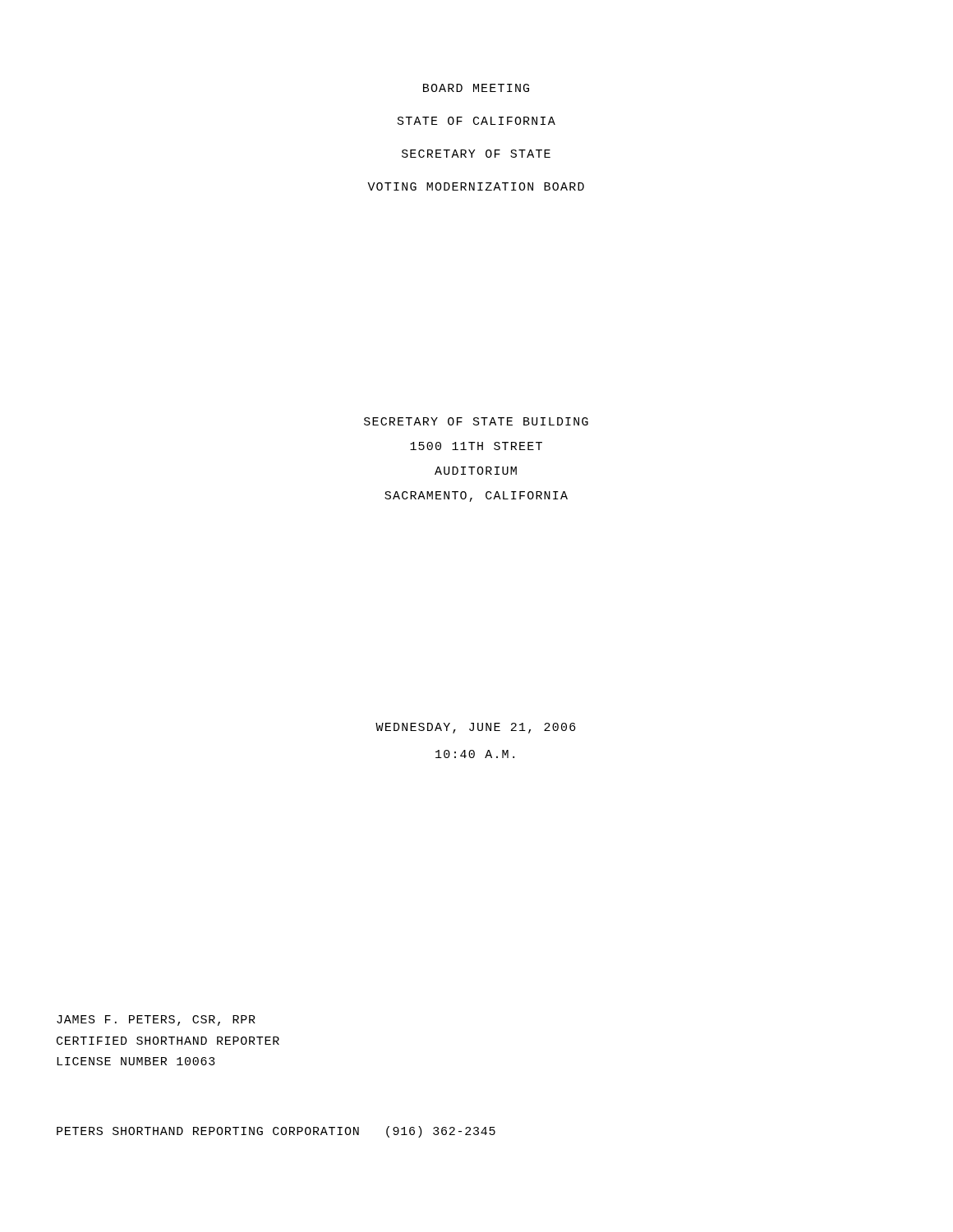Locate the title that reads "STATE OF CALIFORNIA"
The width and height of the screenshot is (953, 1232).
tap(476, 122)
